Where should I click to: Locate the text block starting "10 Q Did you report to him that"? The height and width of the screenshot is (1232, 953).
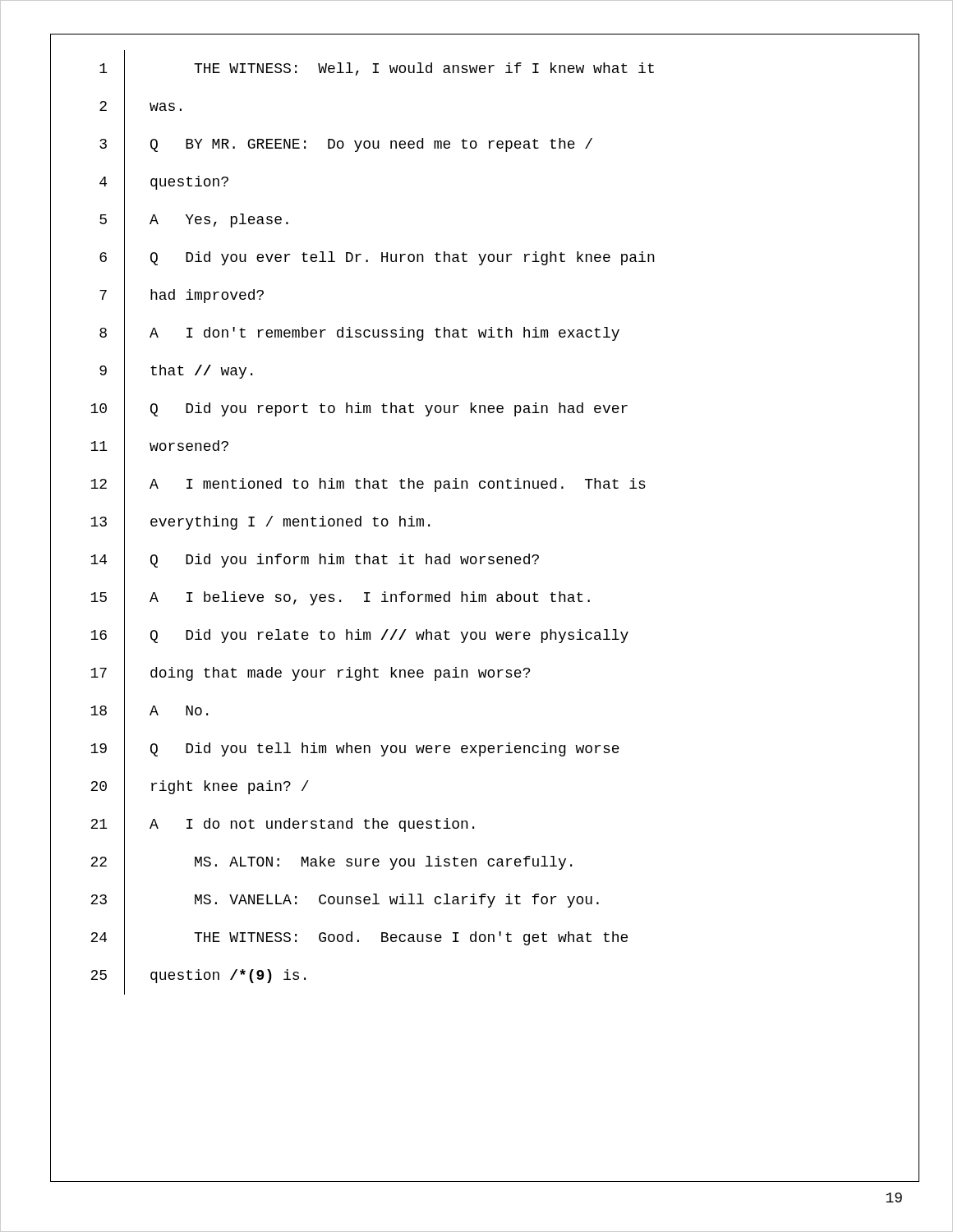(485, 409)
